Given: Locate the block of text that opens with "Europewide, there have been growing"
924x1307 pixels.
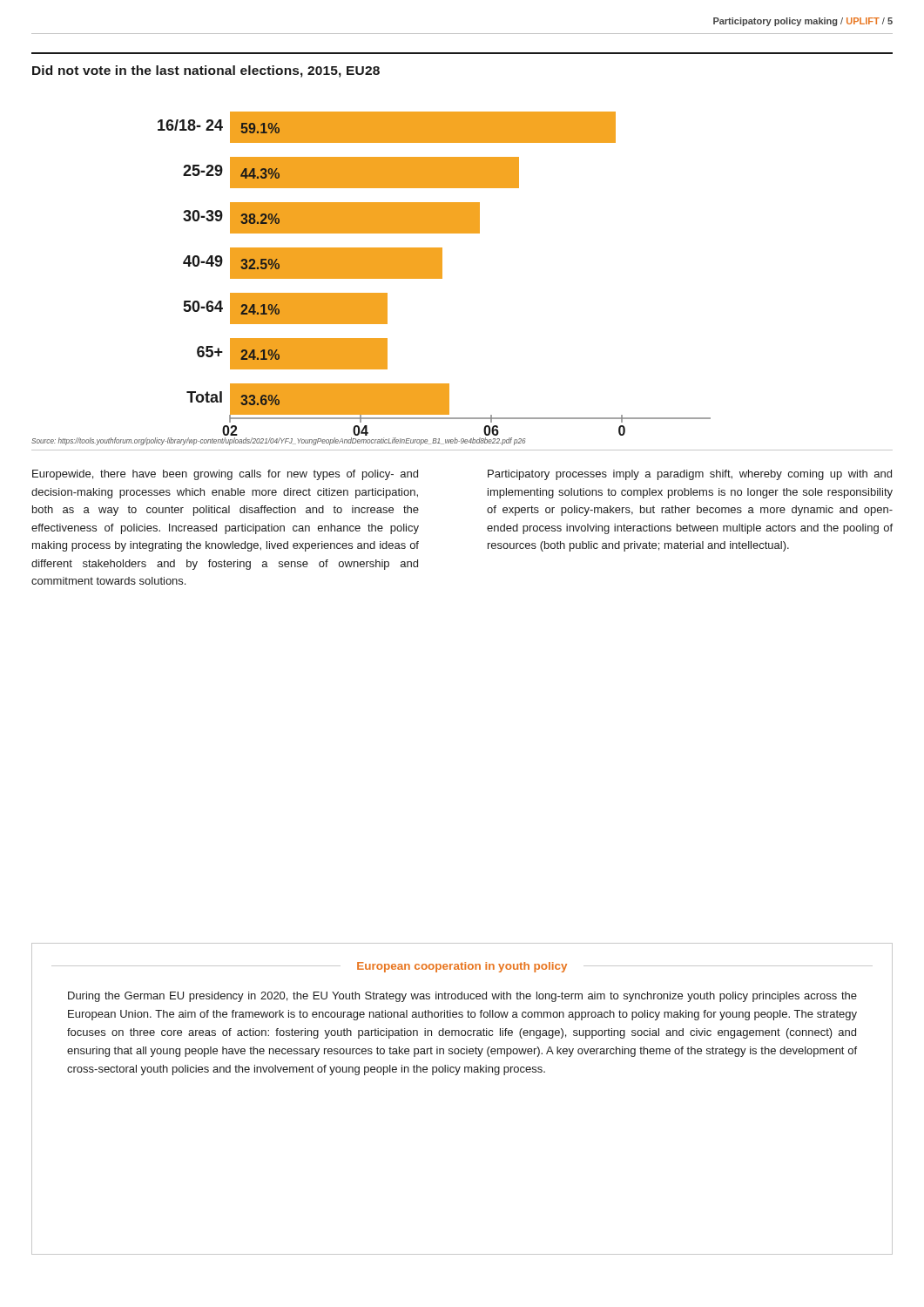Looking at the screenshot, I should coord(225,527).
